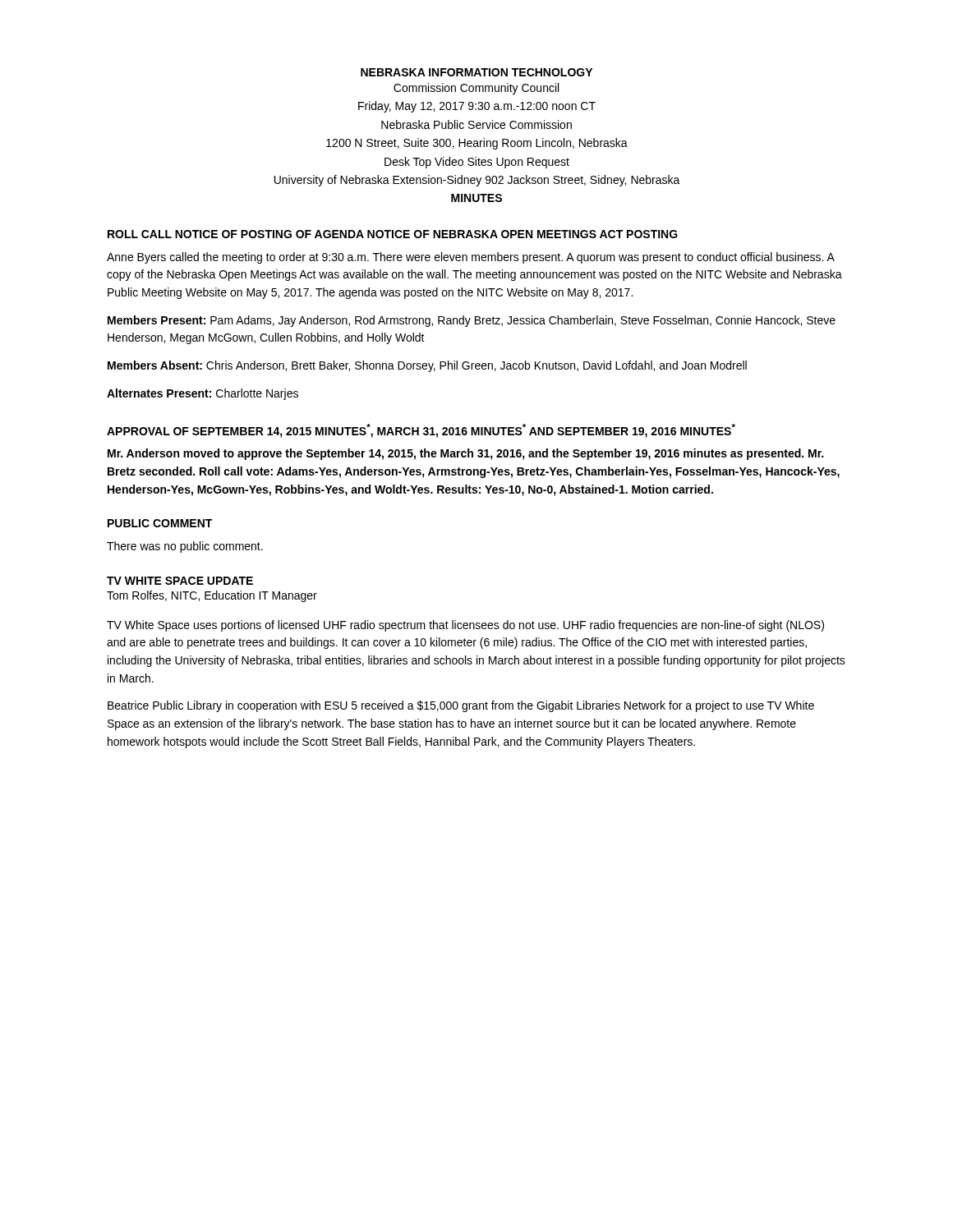Point to the region starting "There was no"
The width and height of the screenshot is (953, 1232).
click(x=185, y=546)
